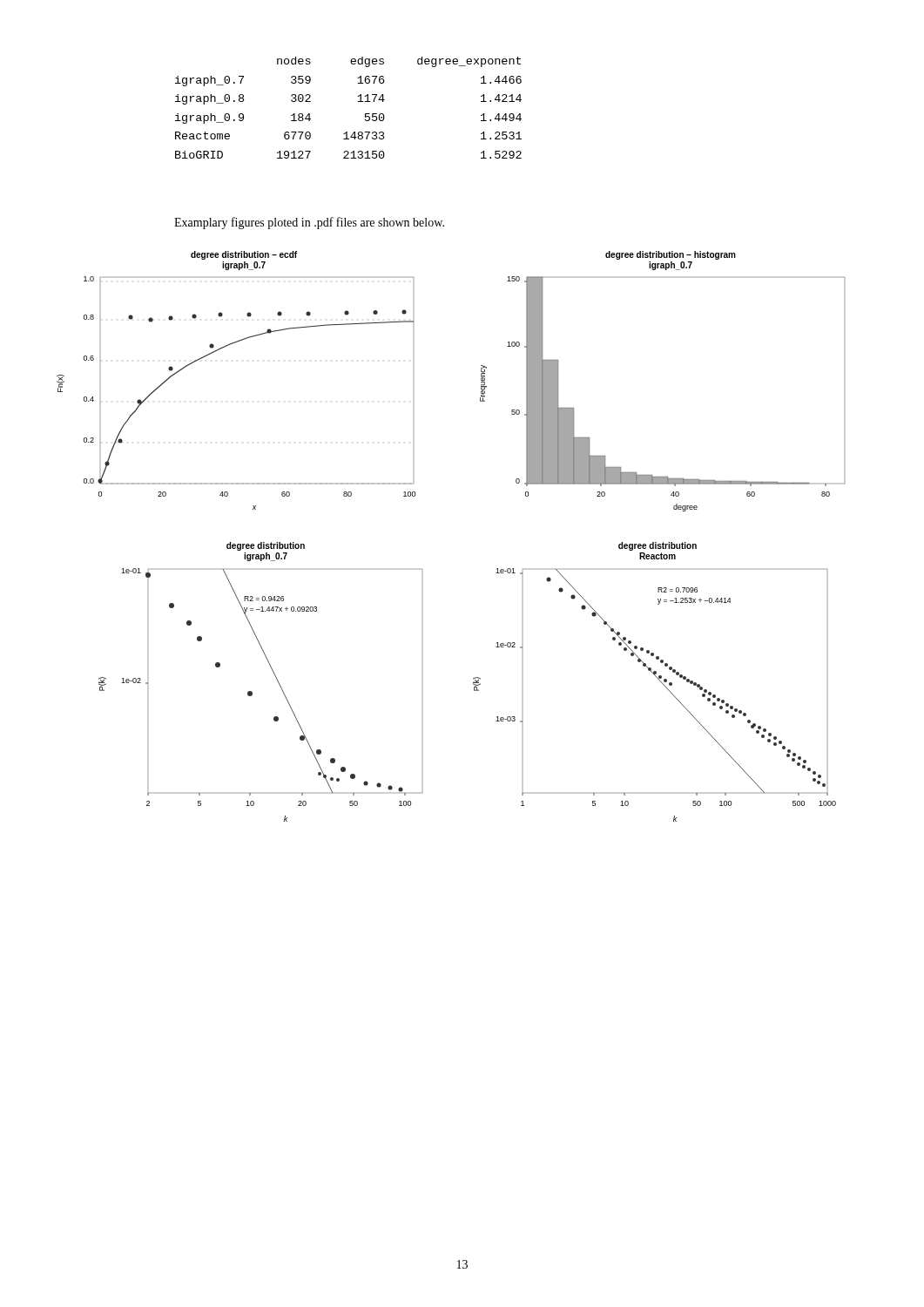Click on the histogram
The image size is (924, 1307).
[x=671, y=379]
